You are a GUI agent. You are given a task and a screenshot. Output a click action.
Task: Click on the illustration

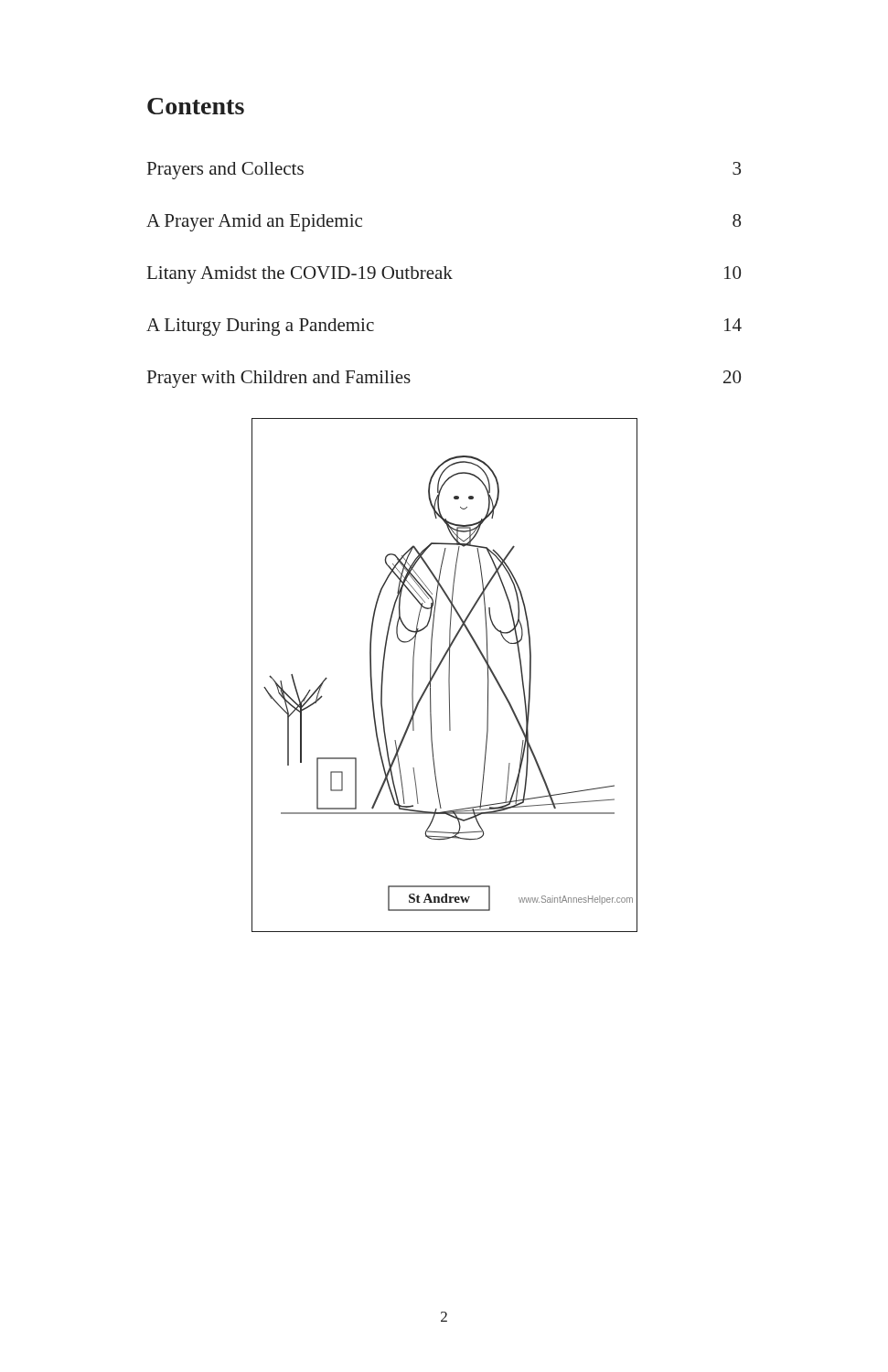pyautogui.click(x=444, y=675)
